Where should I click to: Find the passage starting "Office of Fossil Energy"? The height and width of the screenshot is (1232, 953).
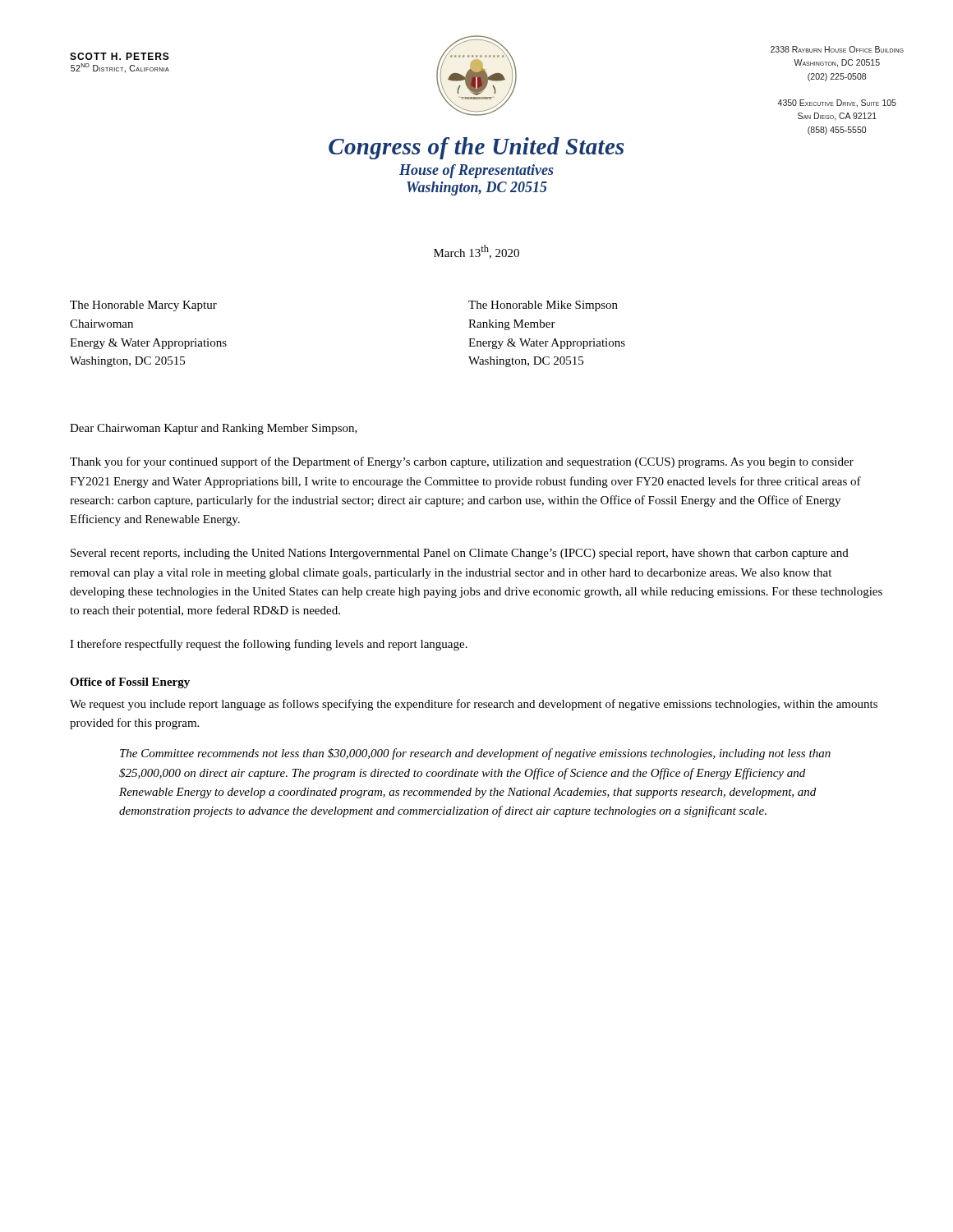point(130,681)
